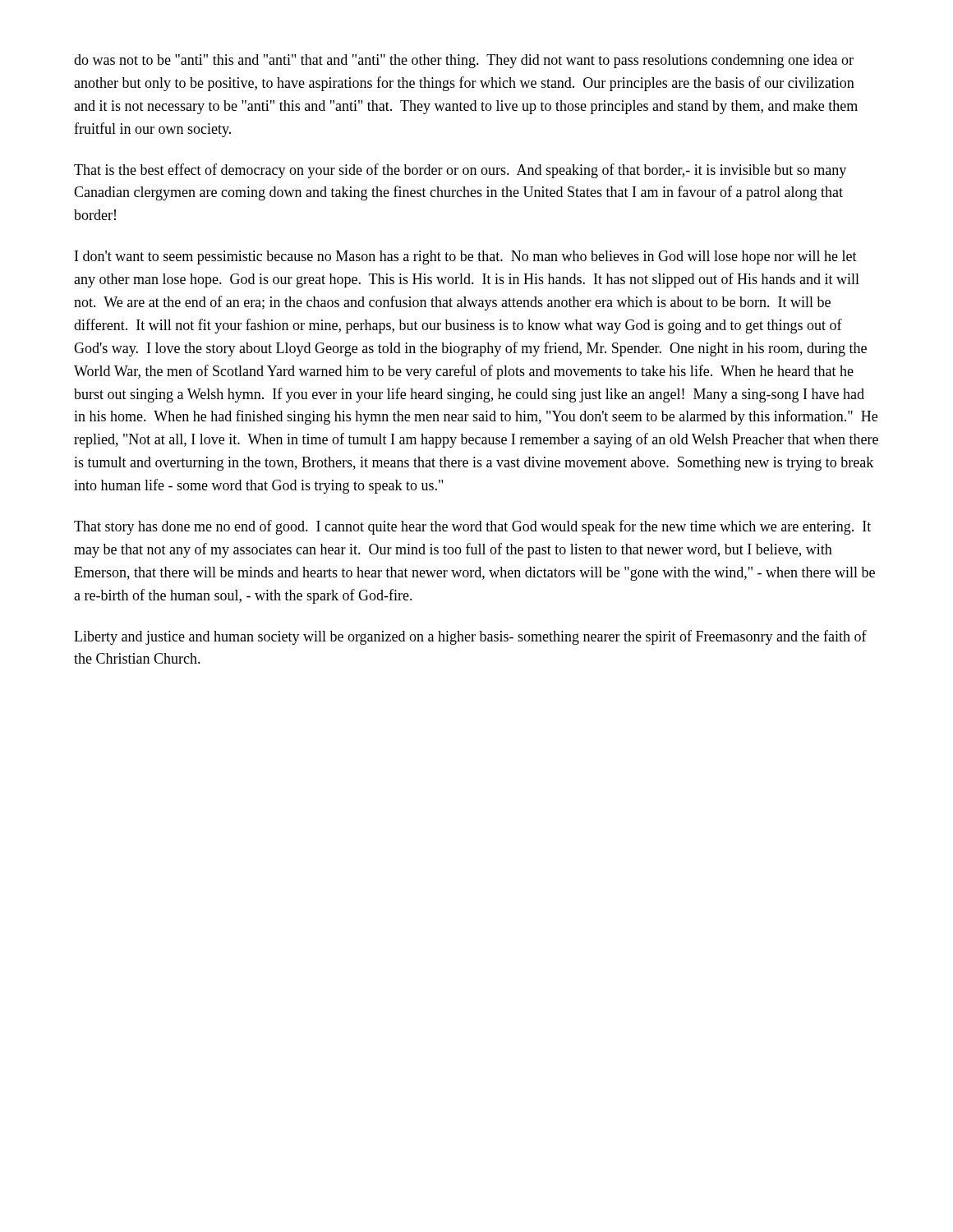Locate the block of text that opens with "Liberty and justice"
Viewport: 953px width, 1232px height.
(x=470, y=648)
